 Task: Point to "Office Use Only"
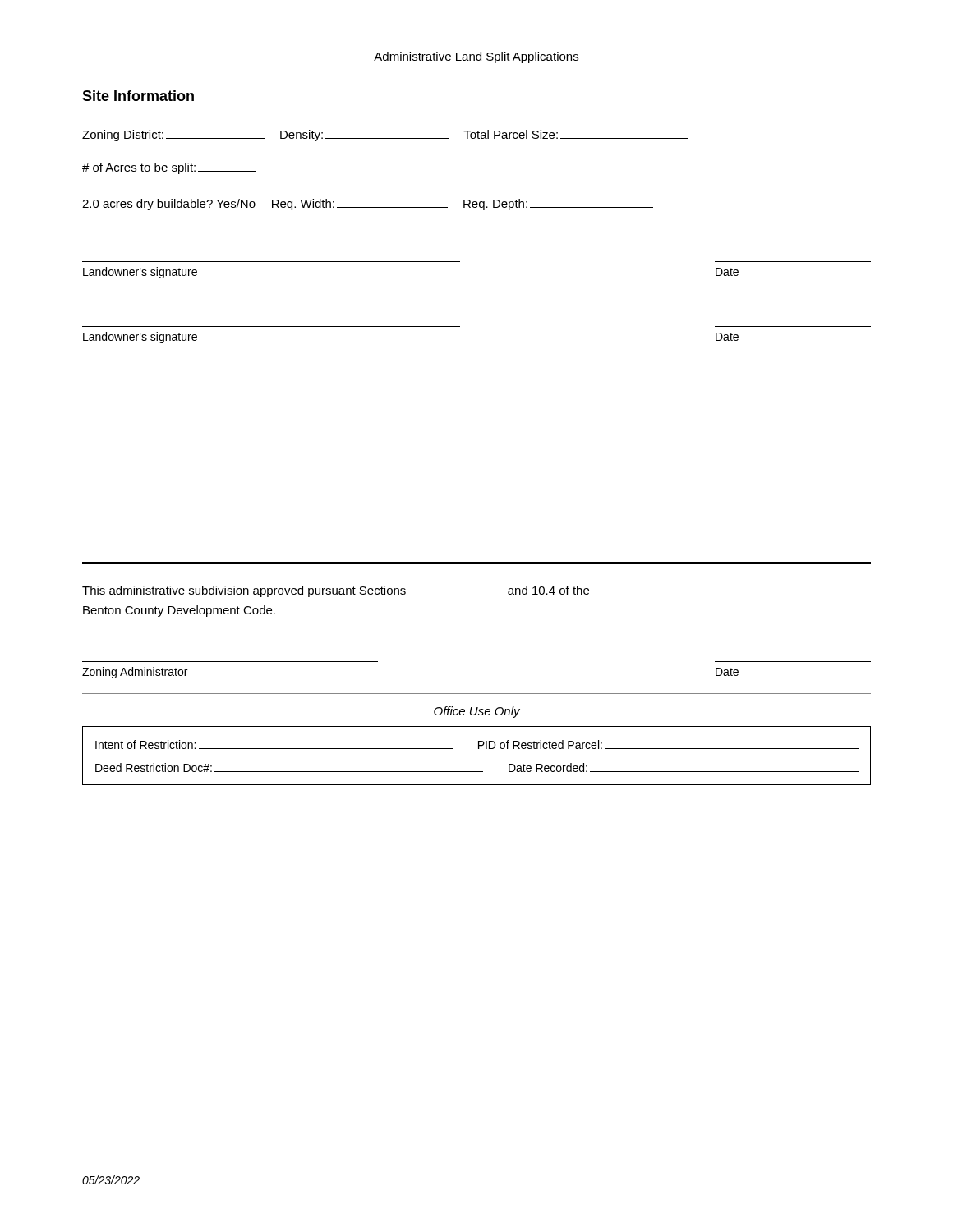click(x=476, y=711)
